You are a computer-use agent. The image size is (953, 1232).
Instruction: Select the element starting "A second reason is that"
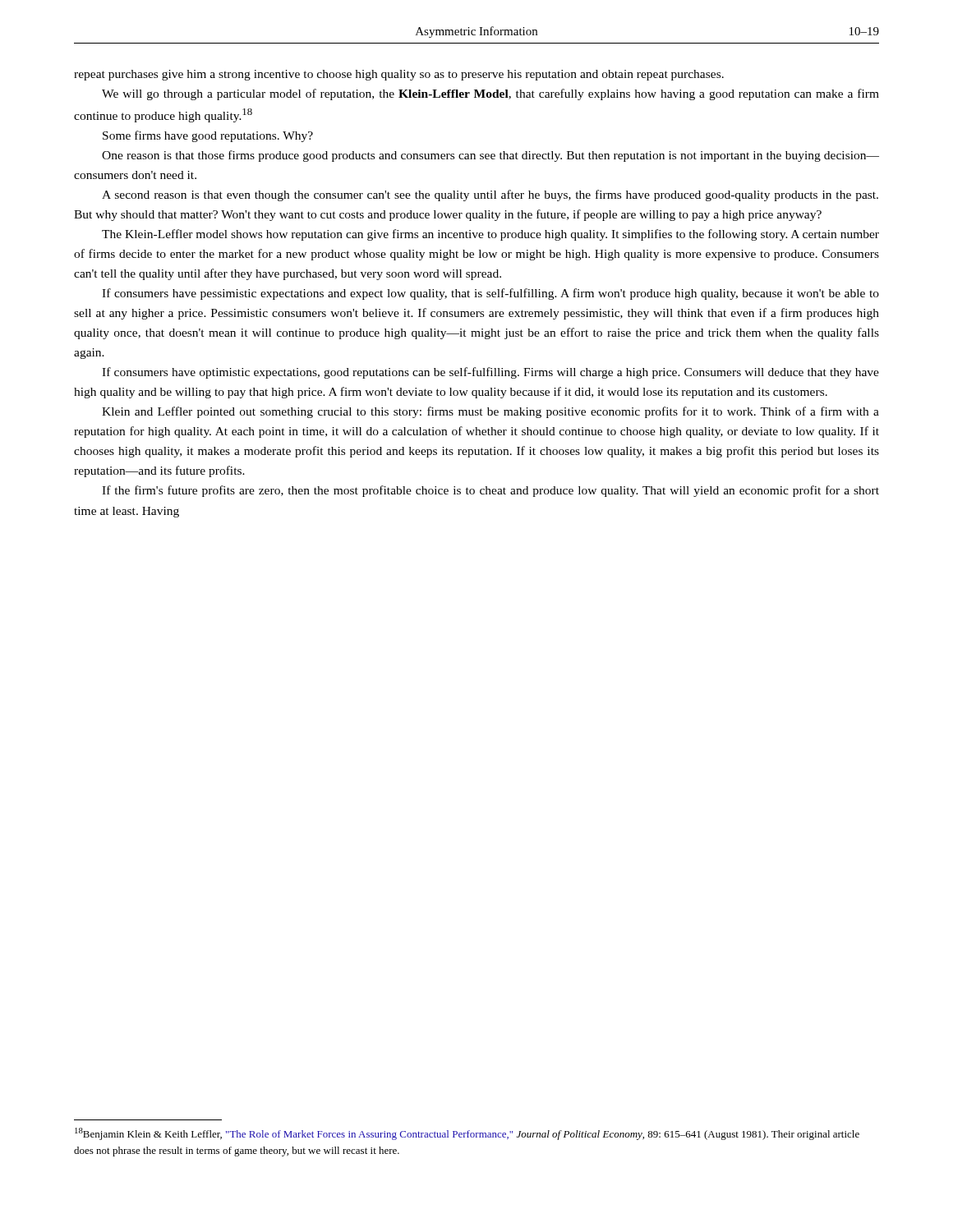476,205
